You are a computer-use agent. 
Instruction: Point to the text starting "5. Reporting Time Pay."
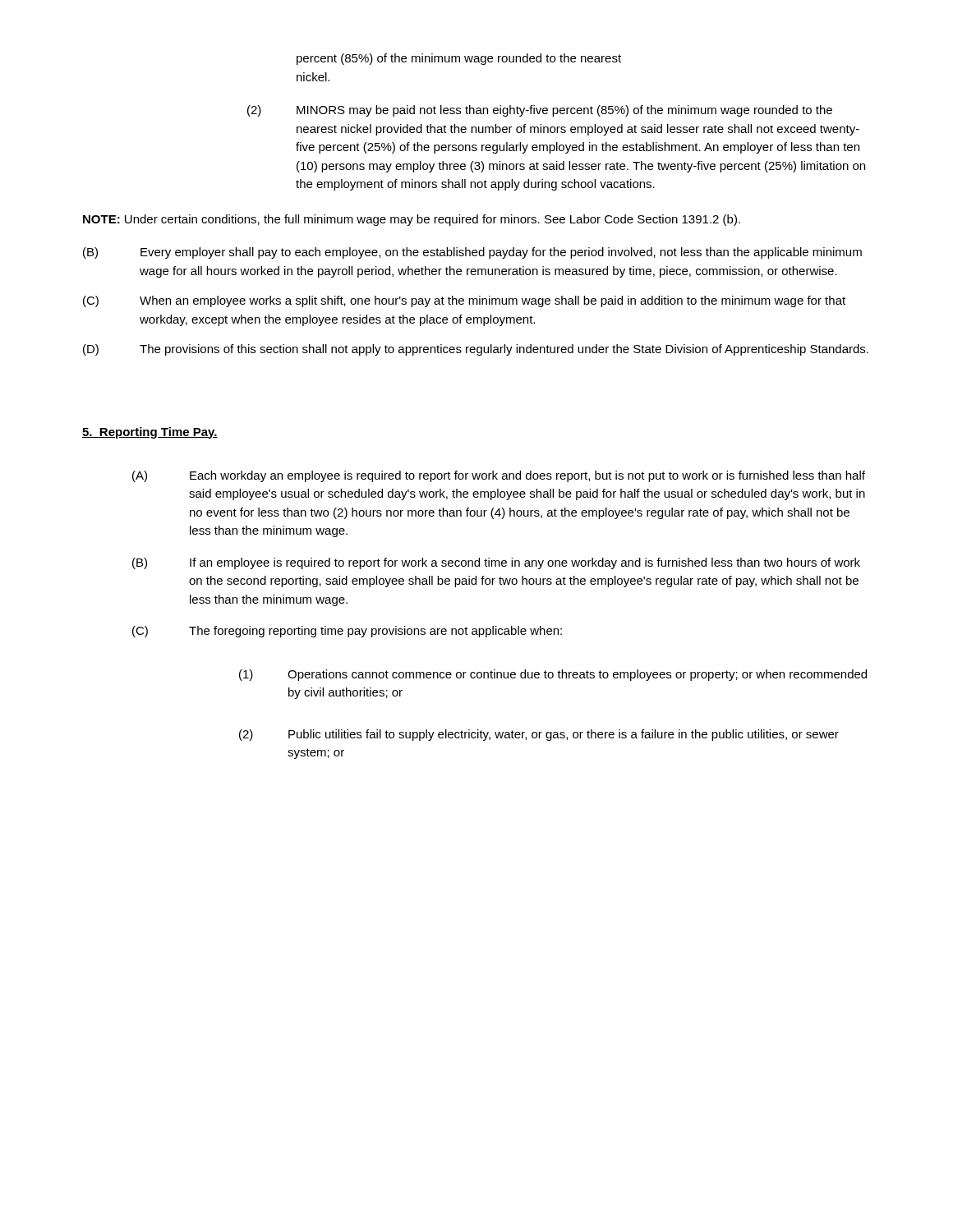pos(150,431)
